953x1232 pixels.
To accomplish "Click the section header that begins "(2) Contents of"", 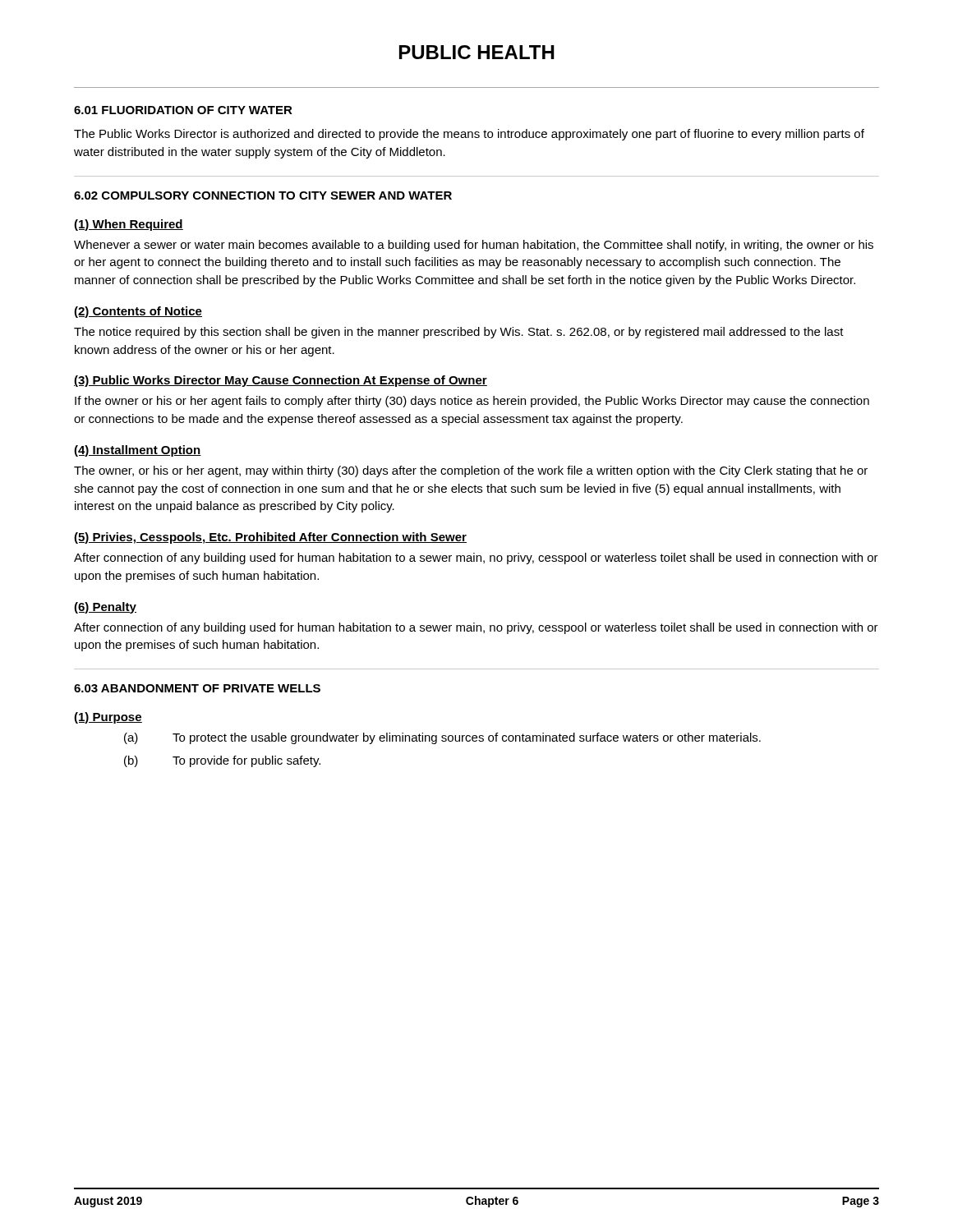I will point(138,311).
